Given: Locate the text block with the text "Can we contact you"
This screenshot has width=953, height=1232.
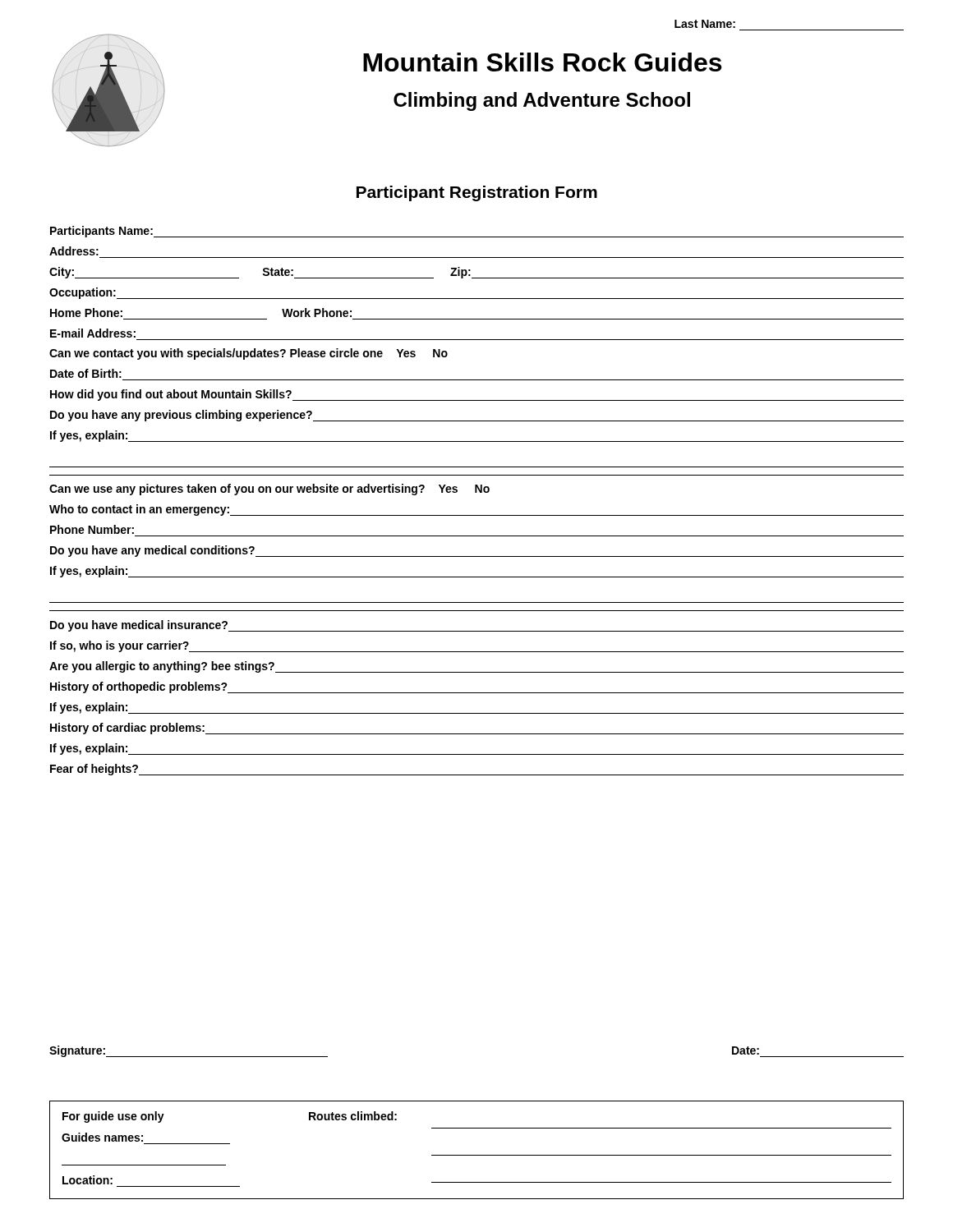Looking at the screenshot, I should [248, 353].
